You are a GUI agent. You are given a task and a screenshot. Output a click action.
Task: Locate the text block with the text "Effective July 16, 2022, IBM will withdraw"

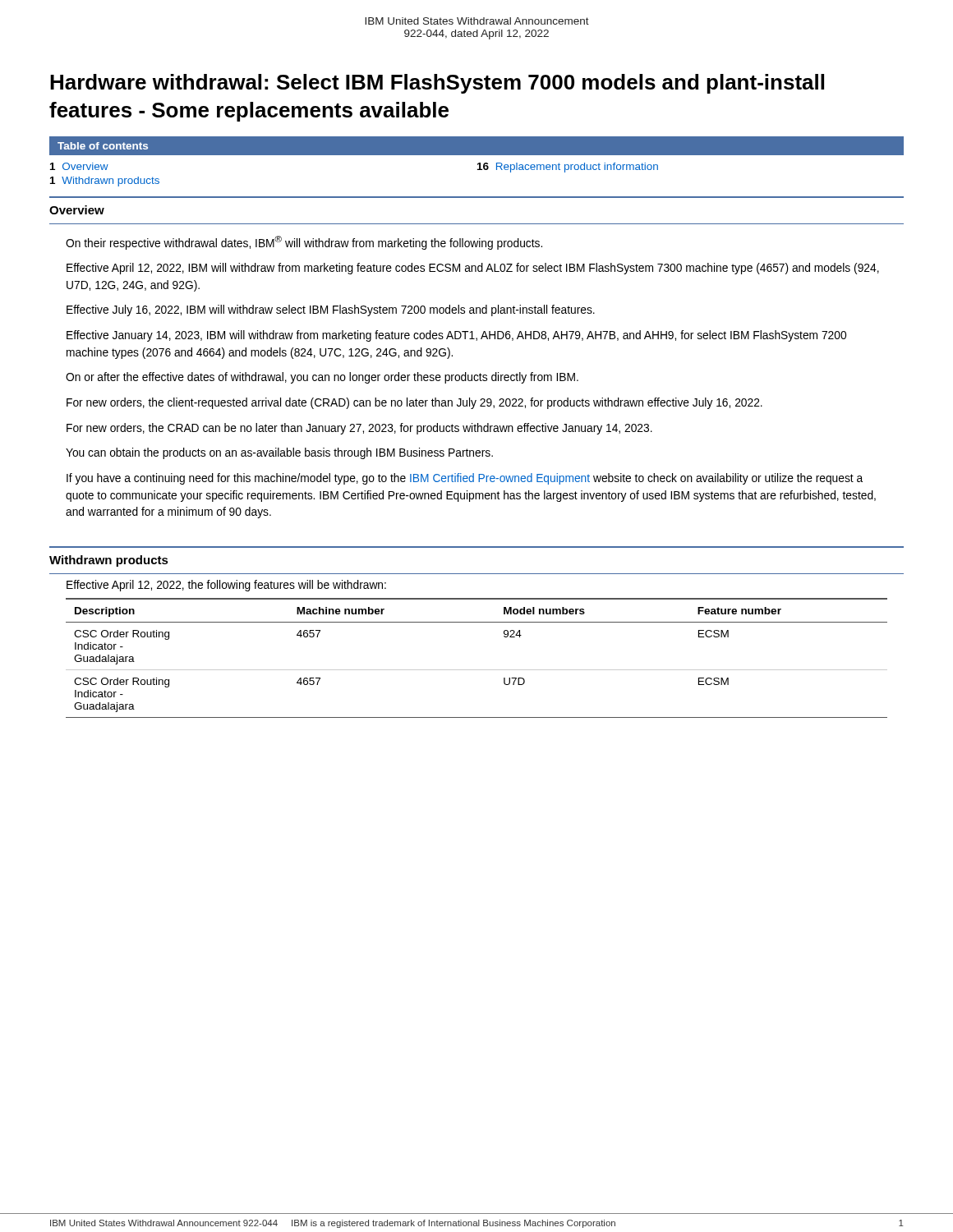point(476,311)
